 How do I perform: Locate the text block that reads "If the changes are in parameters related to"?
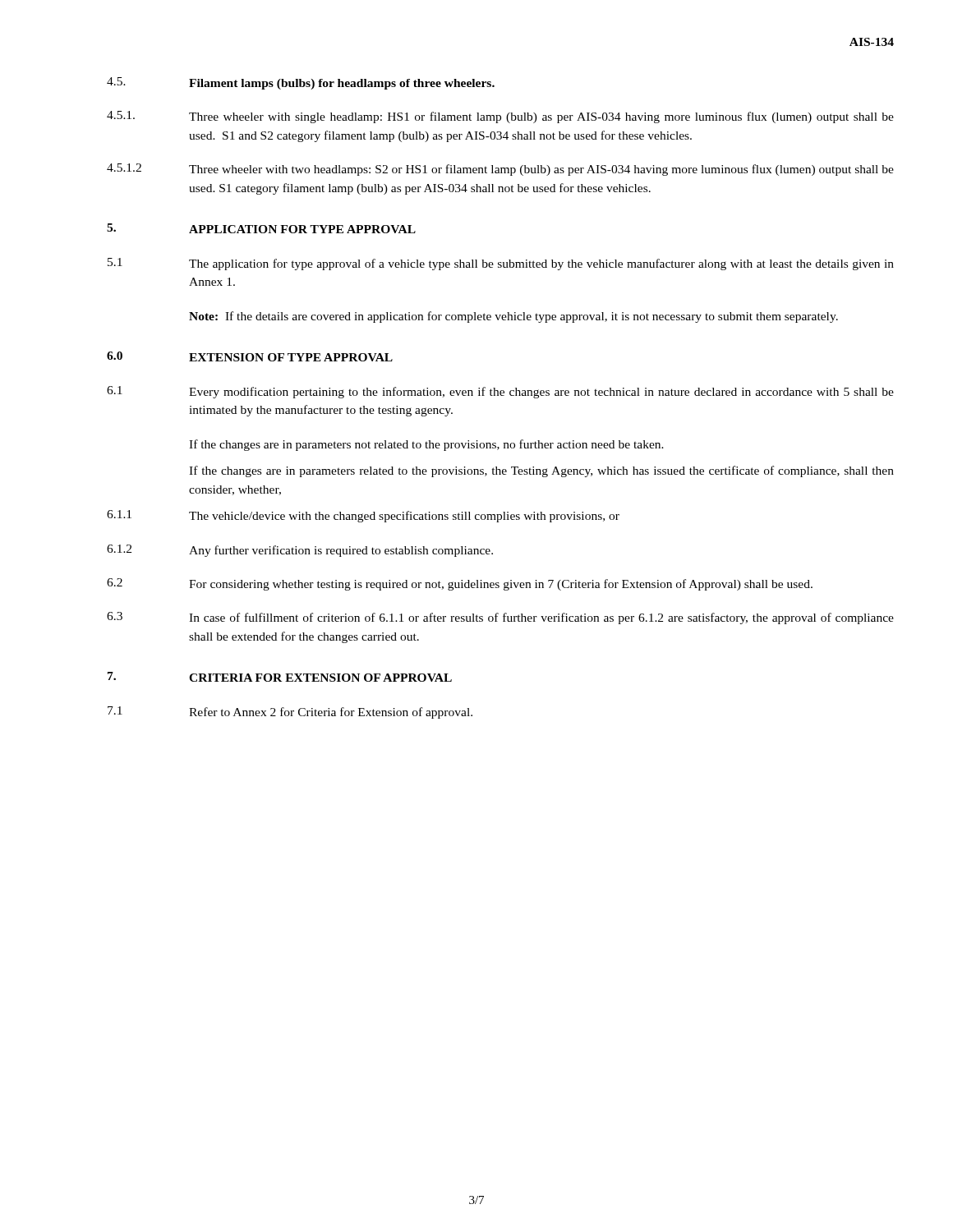pos(541,480)
